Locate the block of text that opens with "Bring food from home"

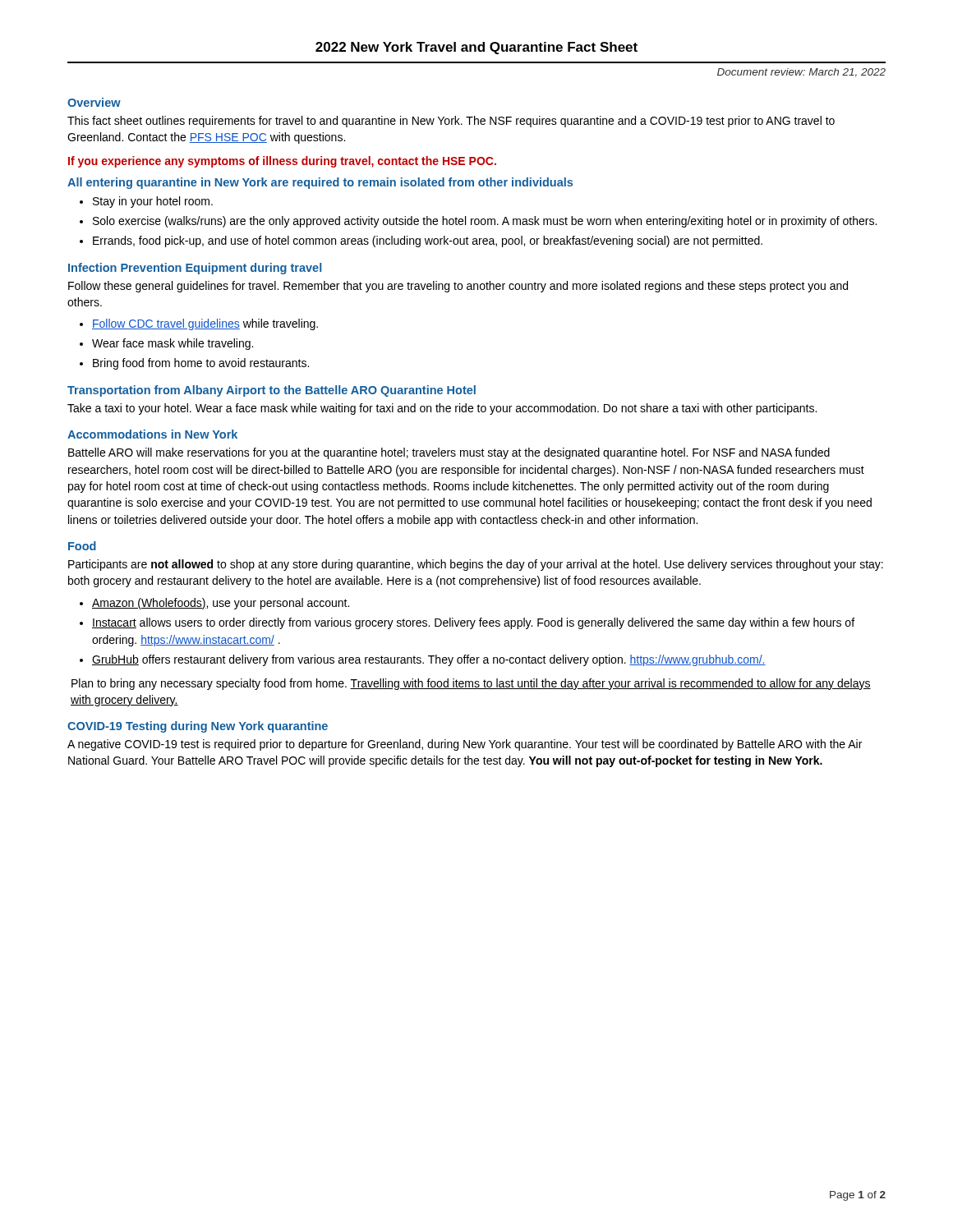[x=201, y=363]
